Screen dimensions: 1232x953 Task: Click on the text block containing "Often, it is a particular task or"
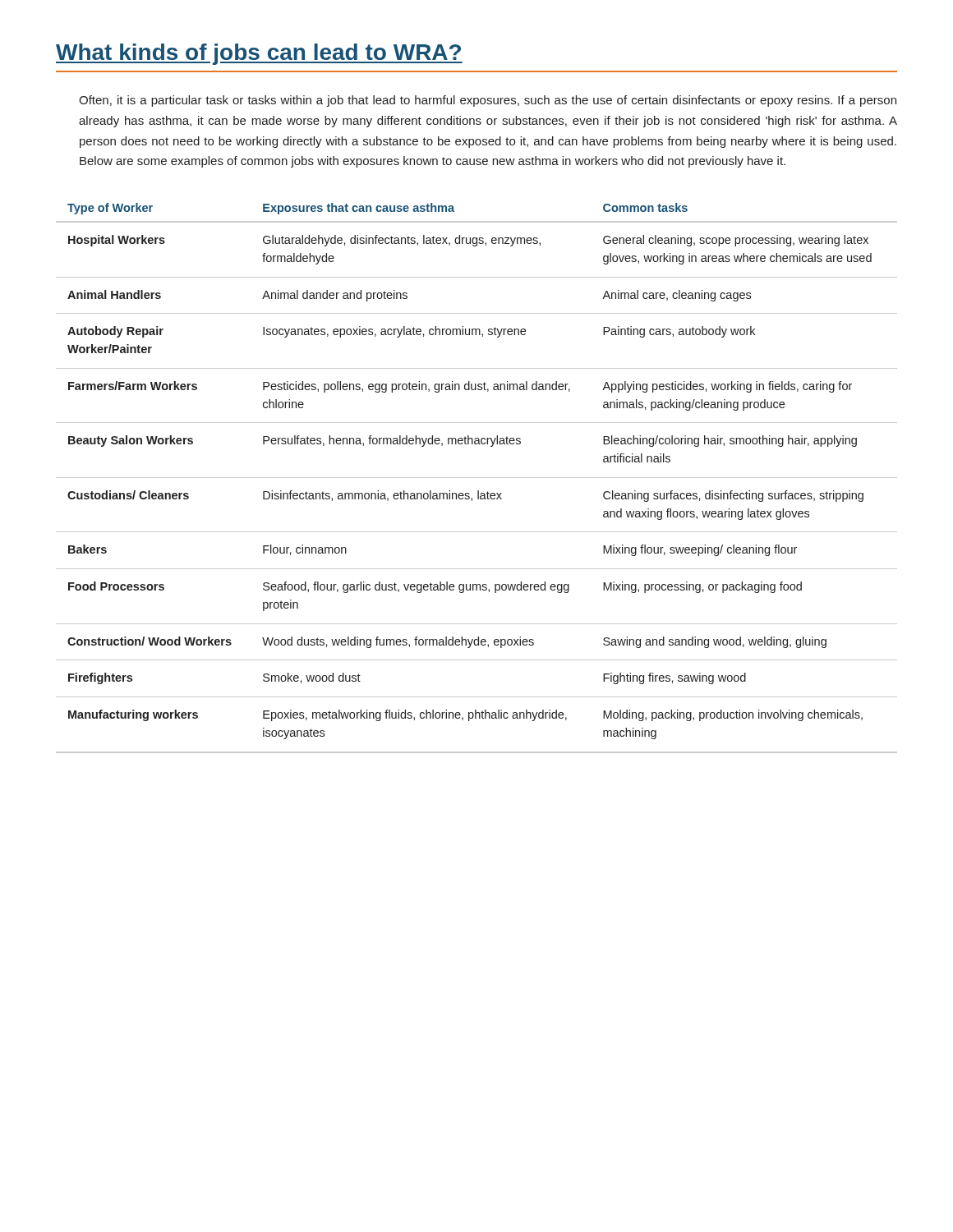click(488, 130)
